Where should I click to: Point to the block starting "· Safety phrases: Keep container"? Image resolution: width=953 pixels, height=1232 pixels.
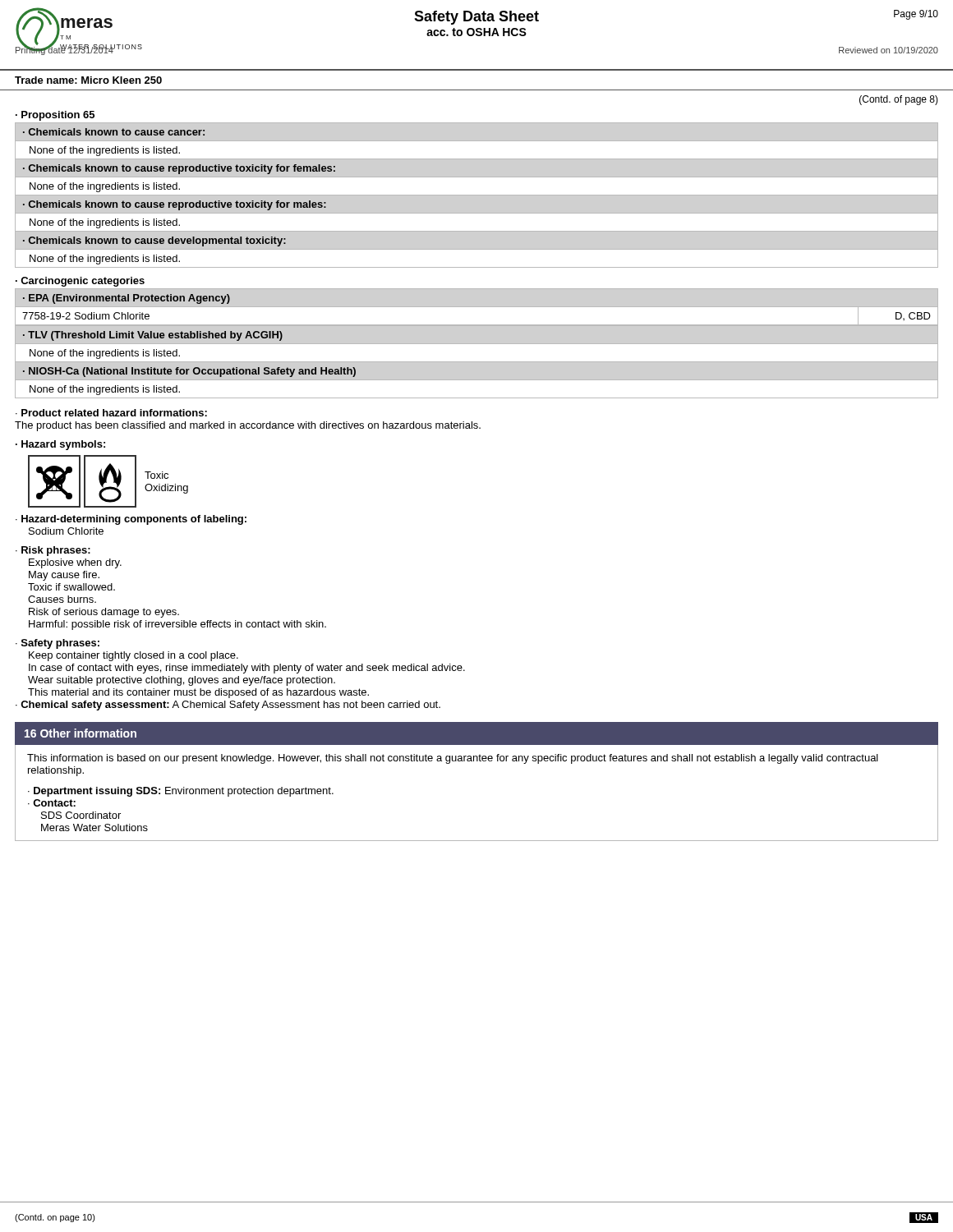58,644
